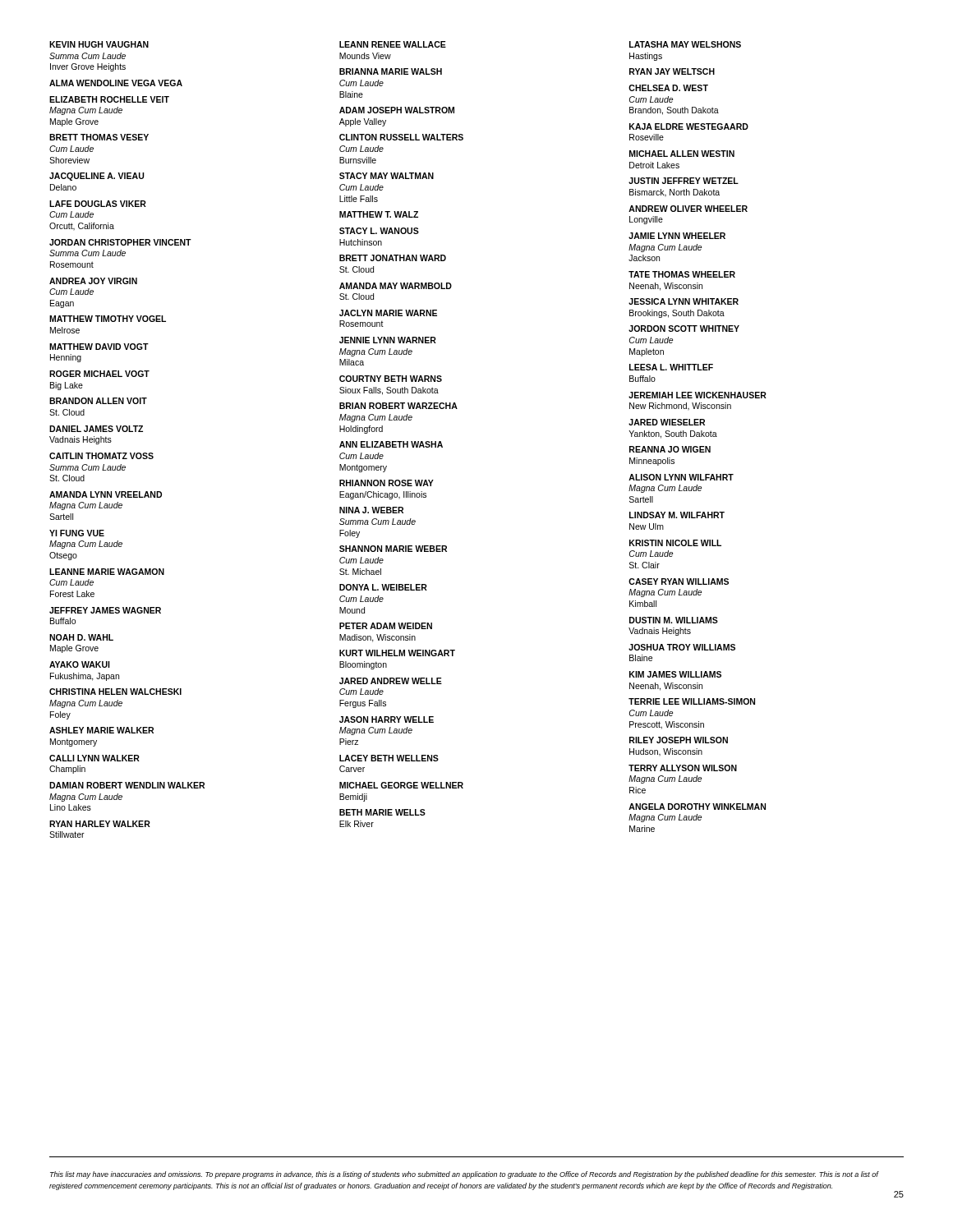Viewport: 953px width, 1232px height.
Task: Select the list item containing "JAMIE LYNN WHEELER Magna Cum Laude Jackson"
Action: (x=677, y=236)
